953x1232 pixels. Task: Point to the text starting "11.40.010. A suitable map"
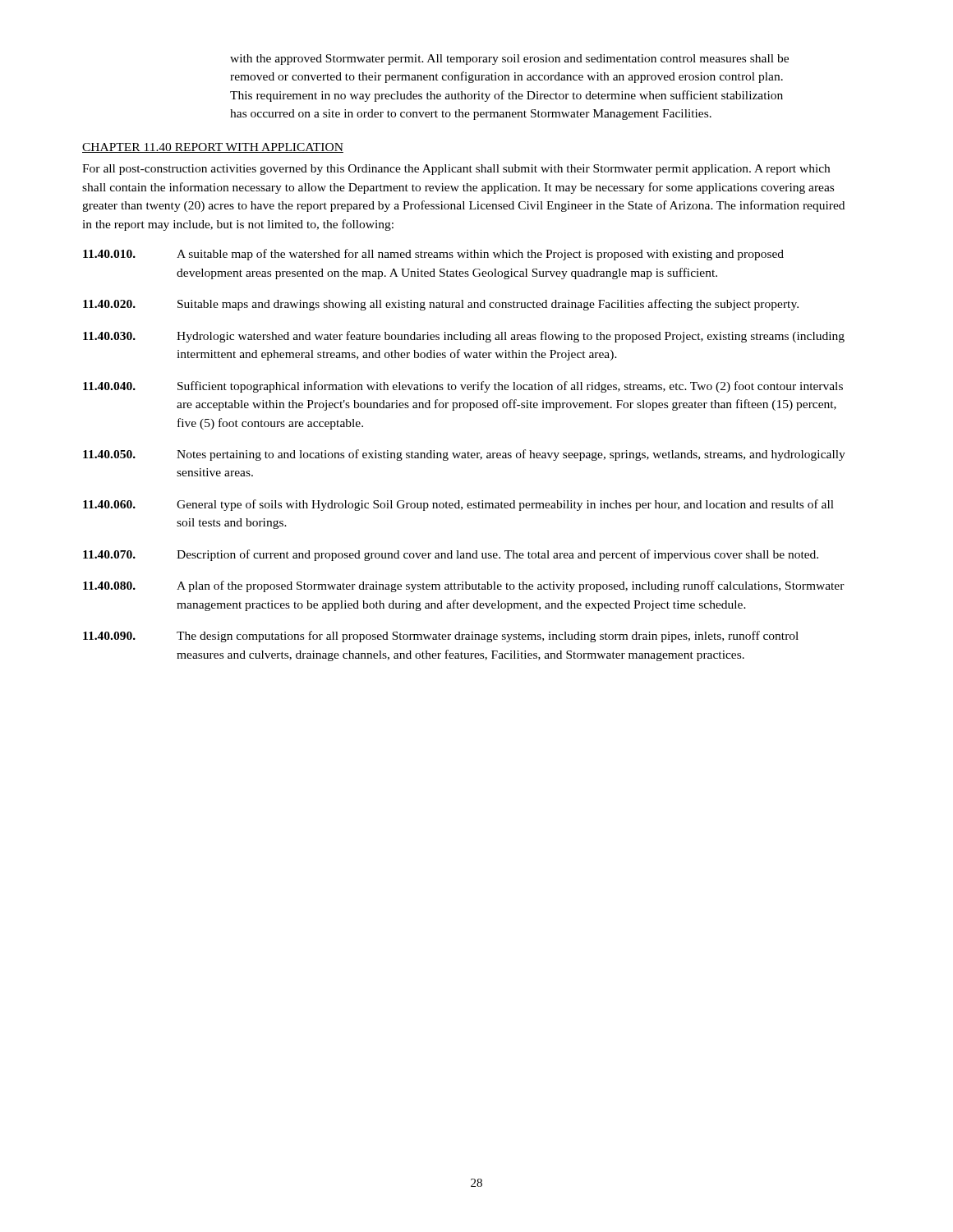click(x=464, y=263)
